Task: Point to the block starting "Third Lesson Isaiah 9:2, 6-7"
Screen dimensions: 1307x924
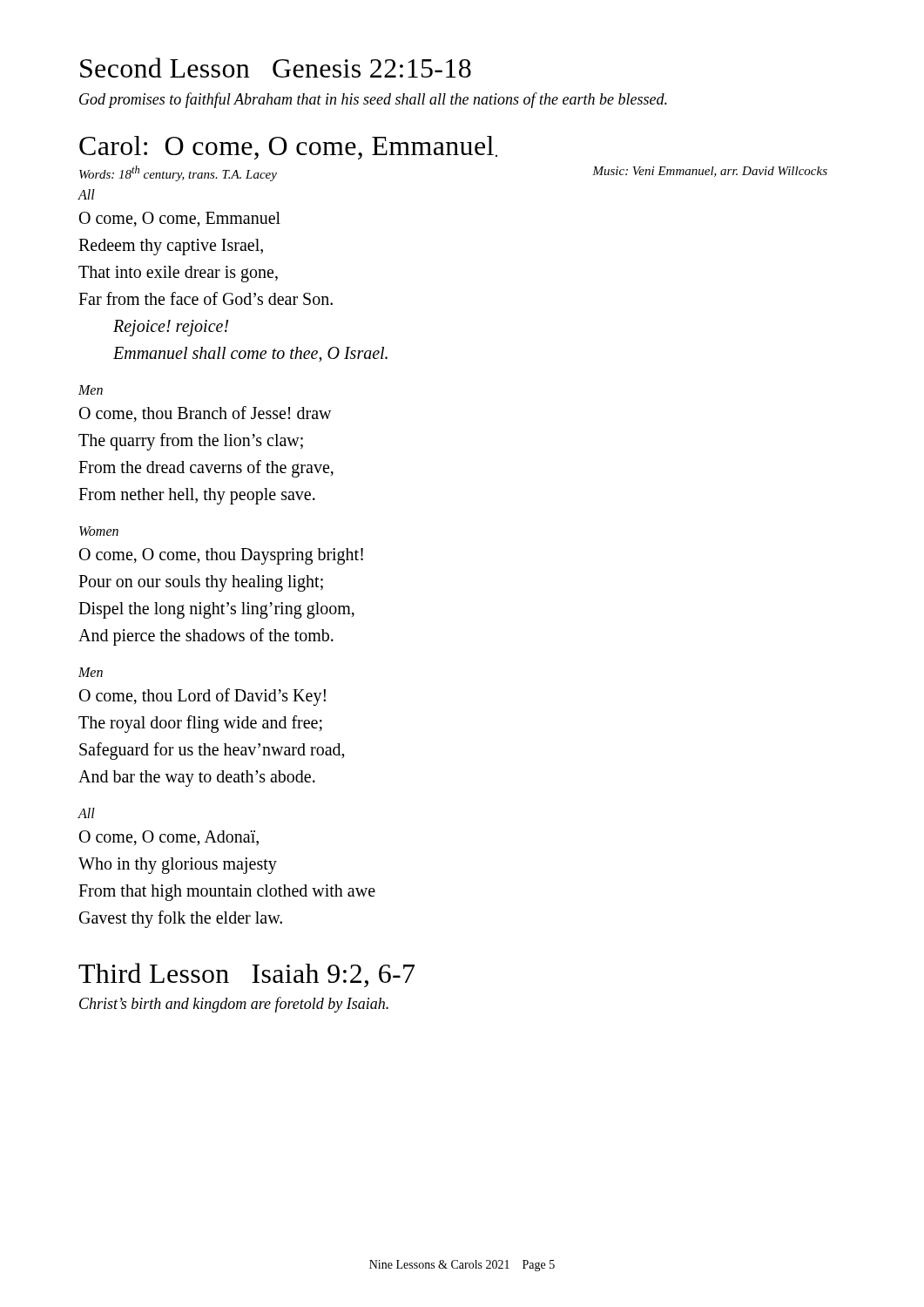Action: pos(247,973)
